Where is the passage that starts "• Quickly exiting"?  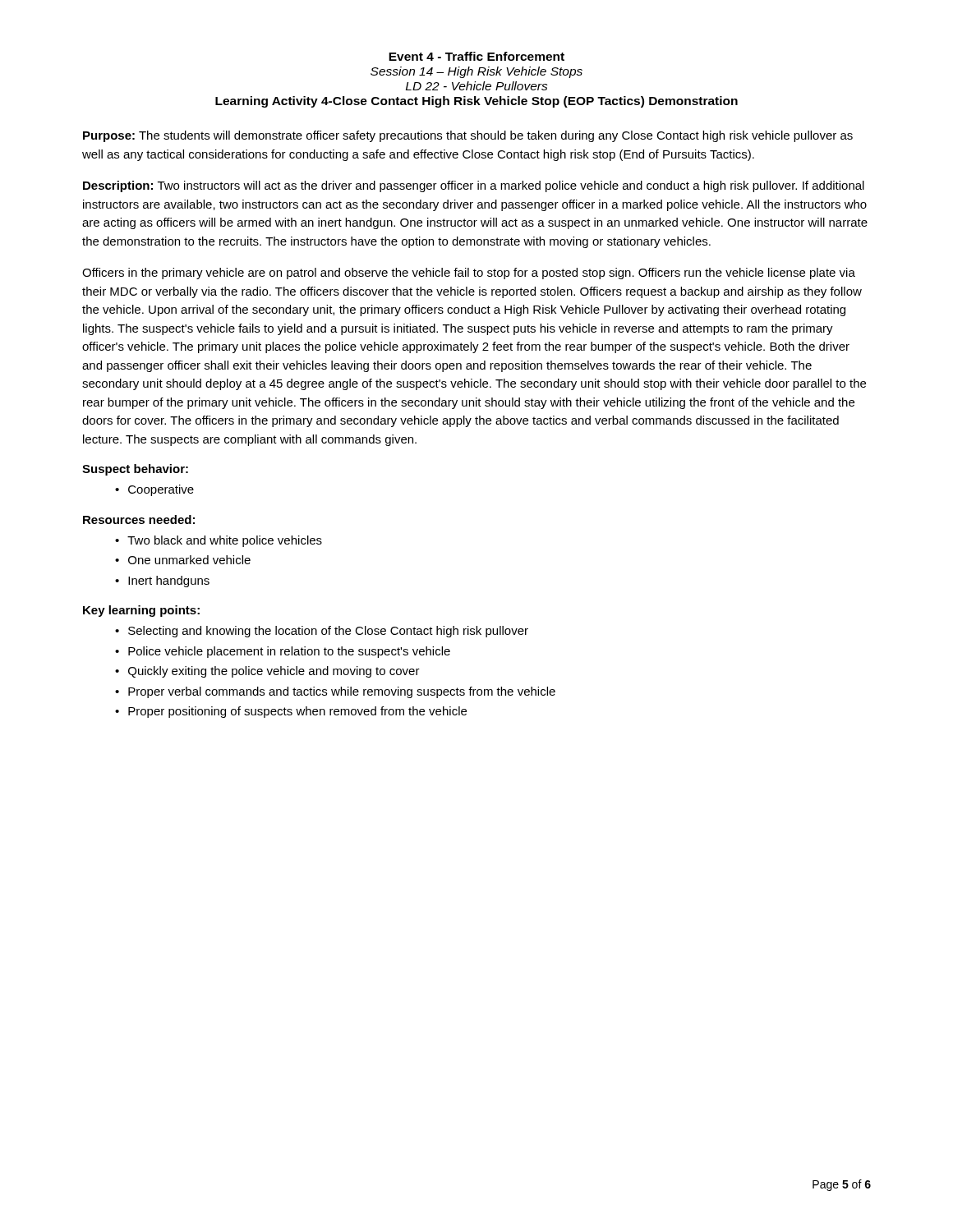pos(267,671)
